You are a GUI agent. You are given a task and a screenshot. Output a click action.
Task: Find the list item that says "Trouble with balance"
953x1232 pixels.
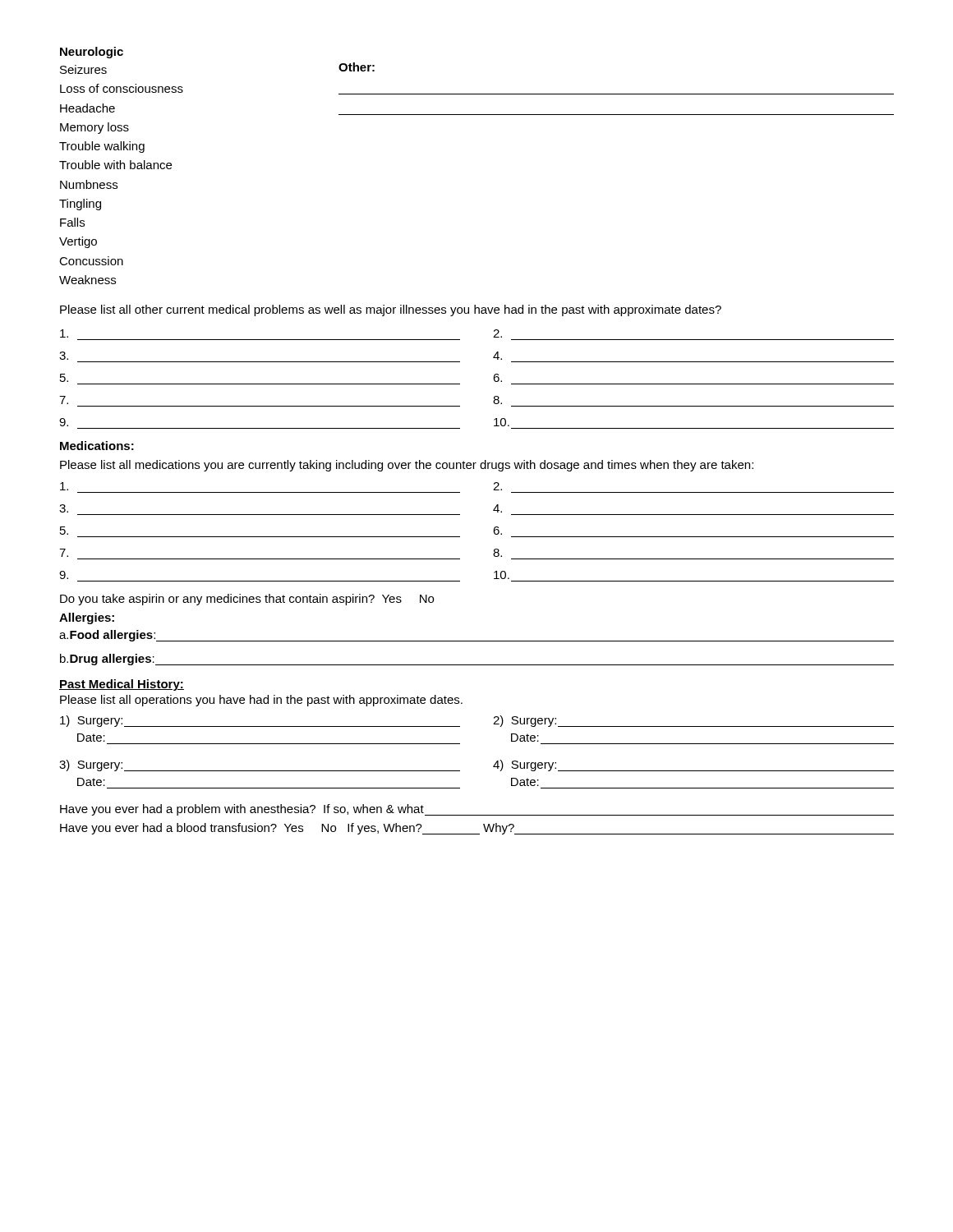click(x=116, y=165)
